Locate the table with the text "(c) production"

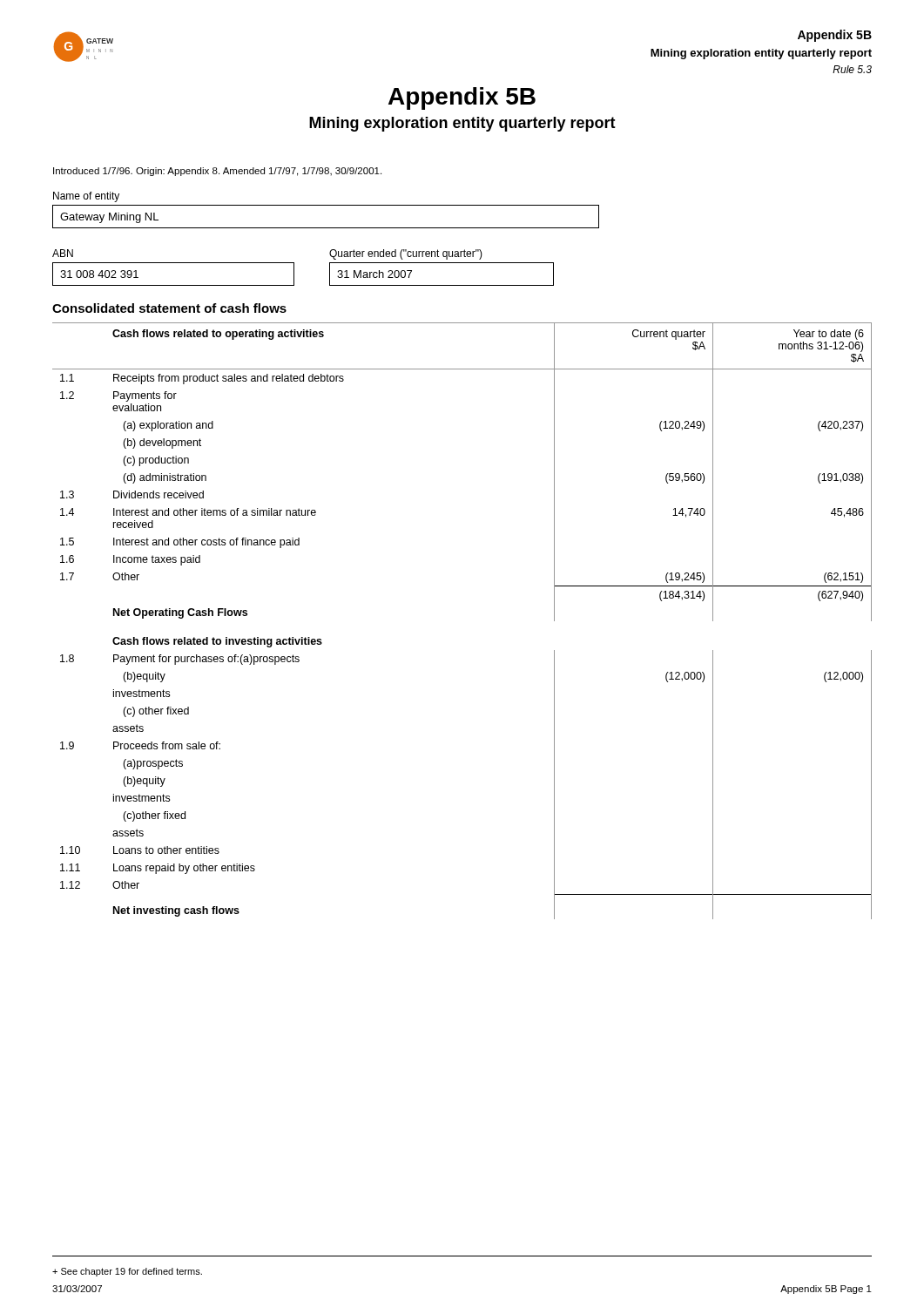tap(462, 621)
